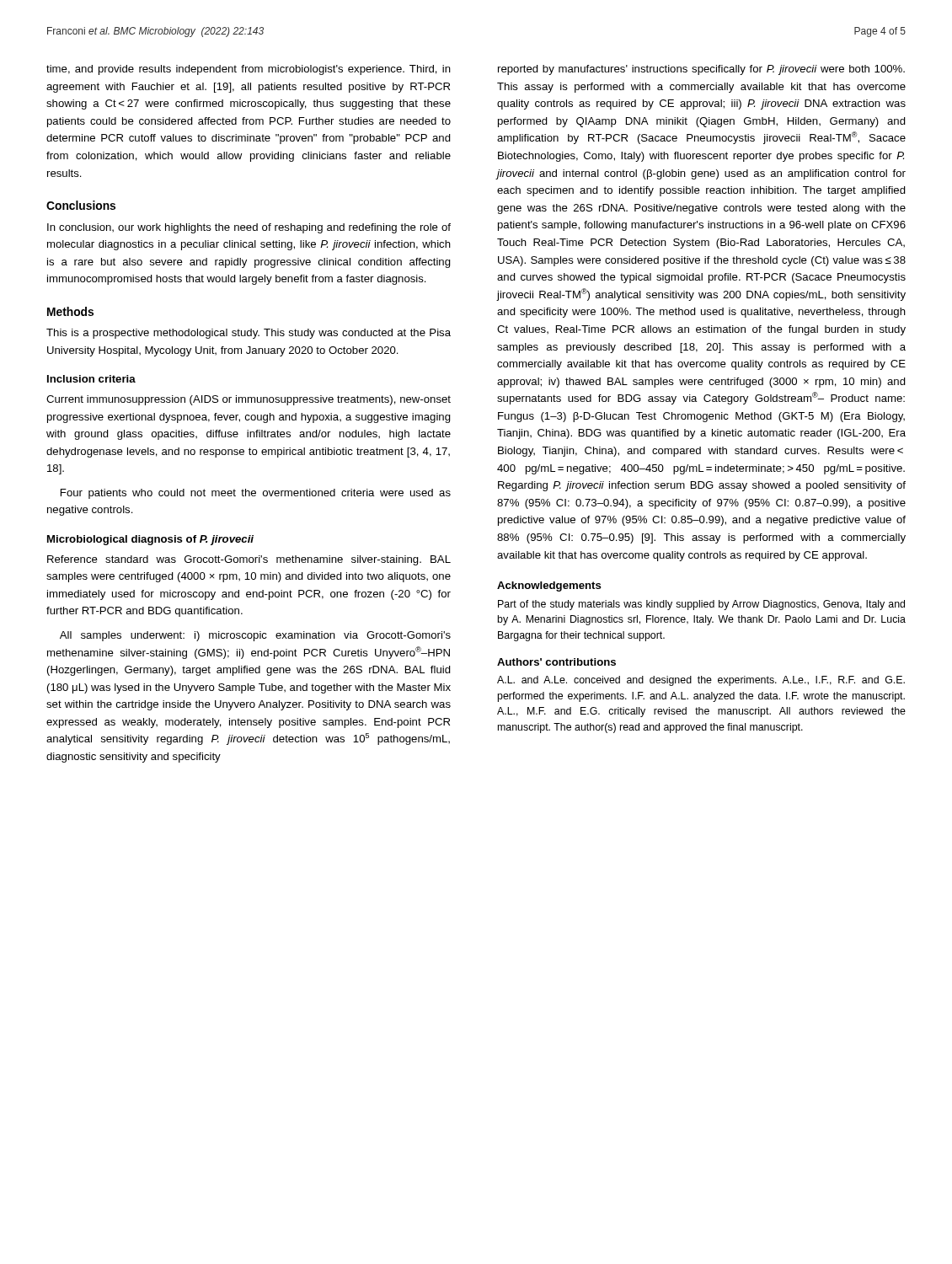Select the text starting "This is a prospective methodological study."
The width and height of the screenshot is (952, 1264).
[249, 342]
